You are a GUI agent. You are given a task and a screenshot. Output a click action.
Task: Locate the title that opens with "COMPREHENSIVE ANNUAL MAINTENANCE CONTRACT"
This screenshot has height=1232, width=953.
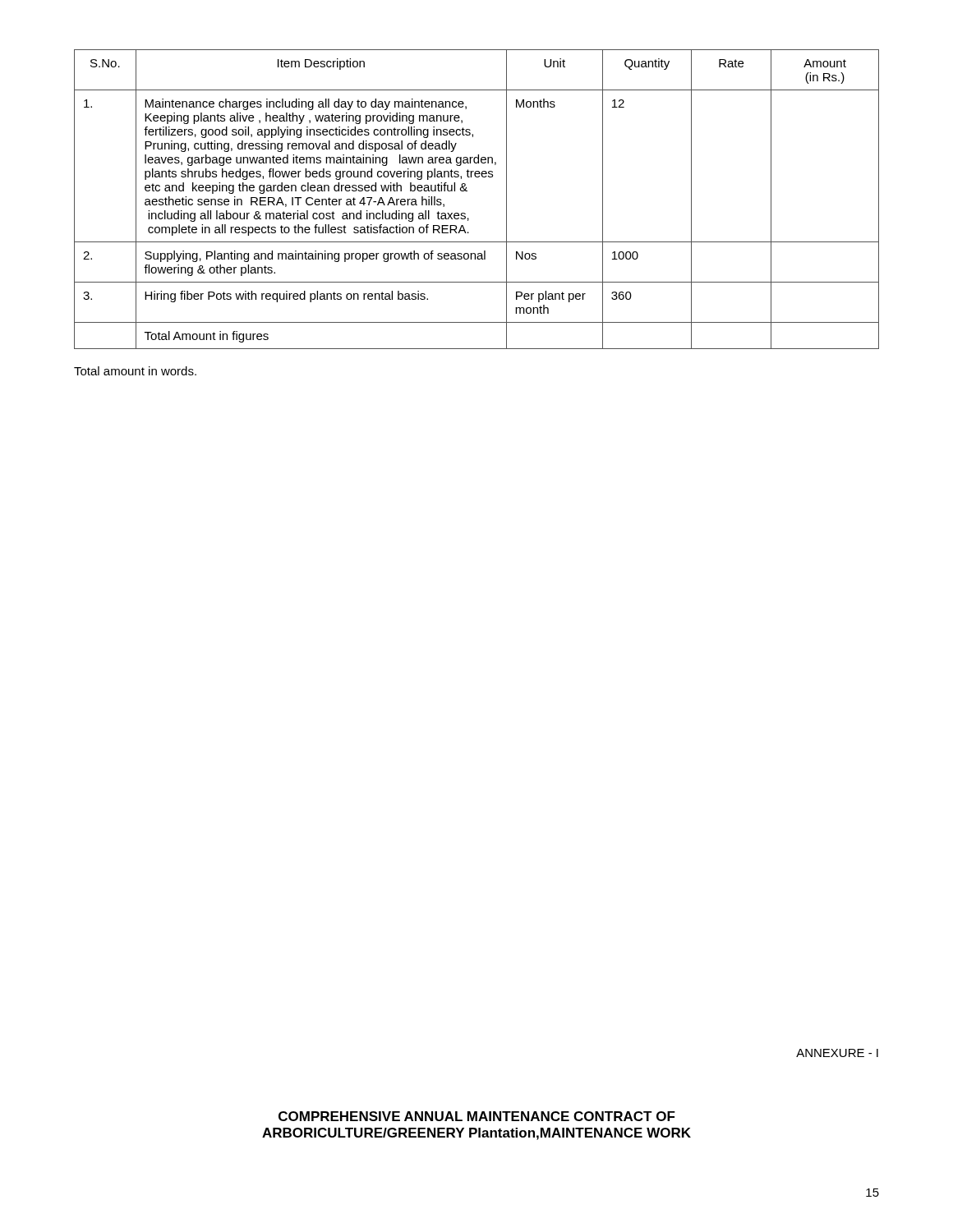tap(476, 1125)
